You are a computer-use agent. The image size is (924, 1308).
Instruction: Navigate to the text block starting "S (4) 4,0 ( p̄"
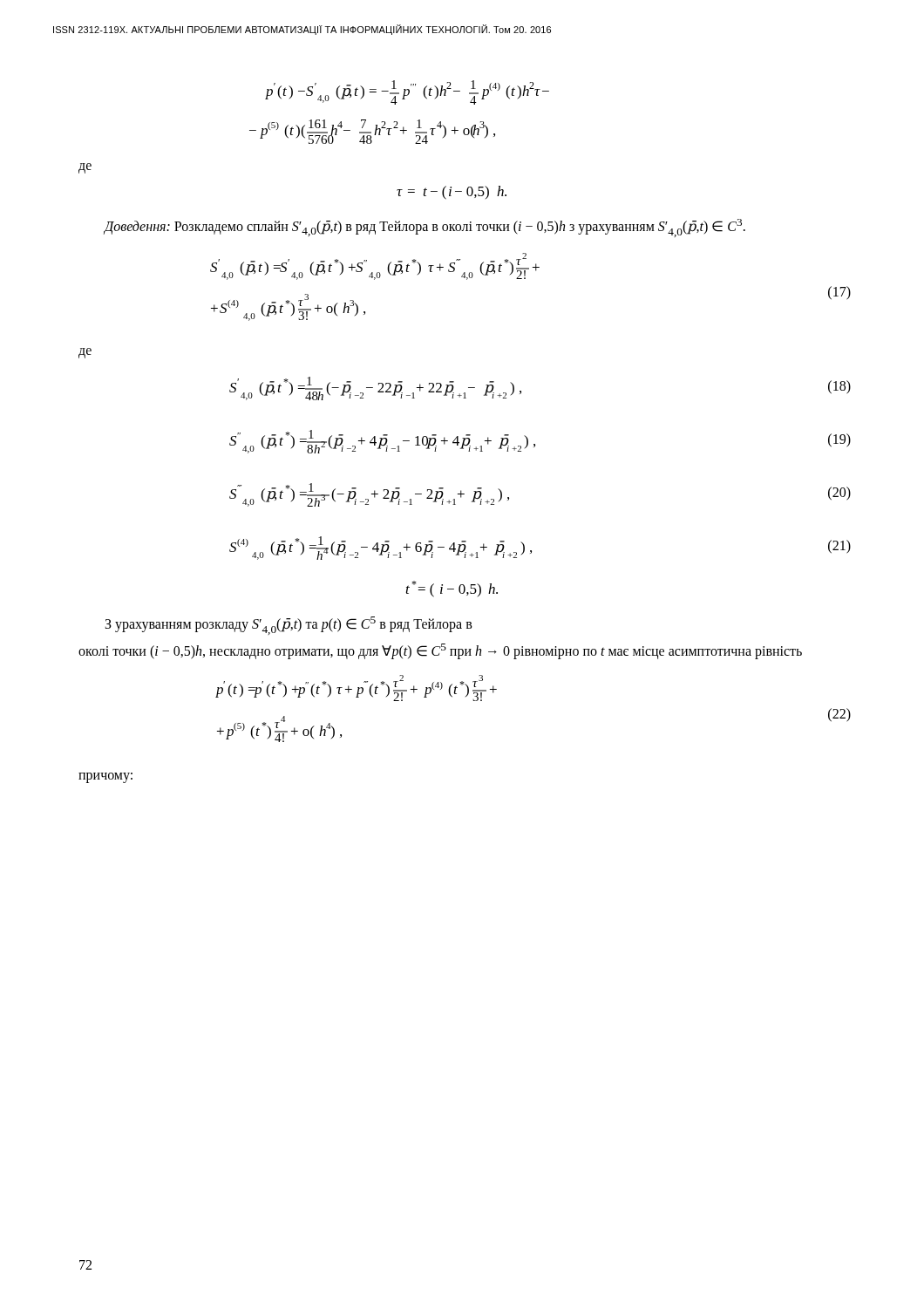466,546
